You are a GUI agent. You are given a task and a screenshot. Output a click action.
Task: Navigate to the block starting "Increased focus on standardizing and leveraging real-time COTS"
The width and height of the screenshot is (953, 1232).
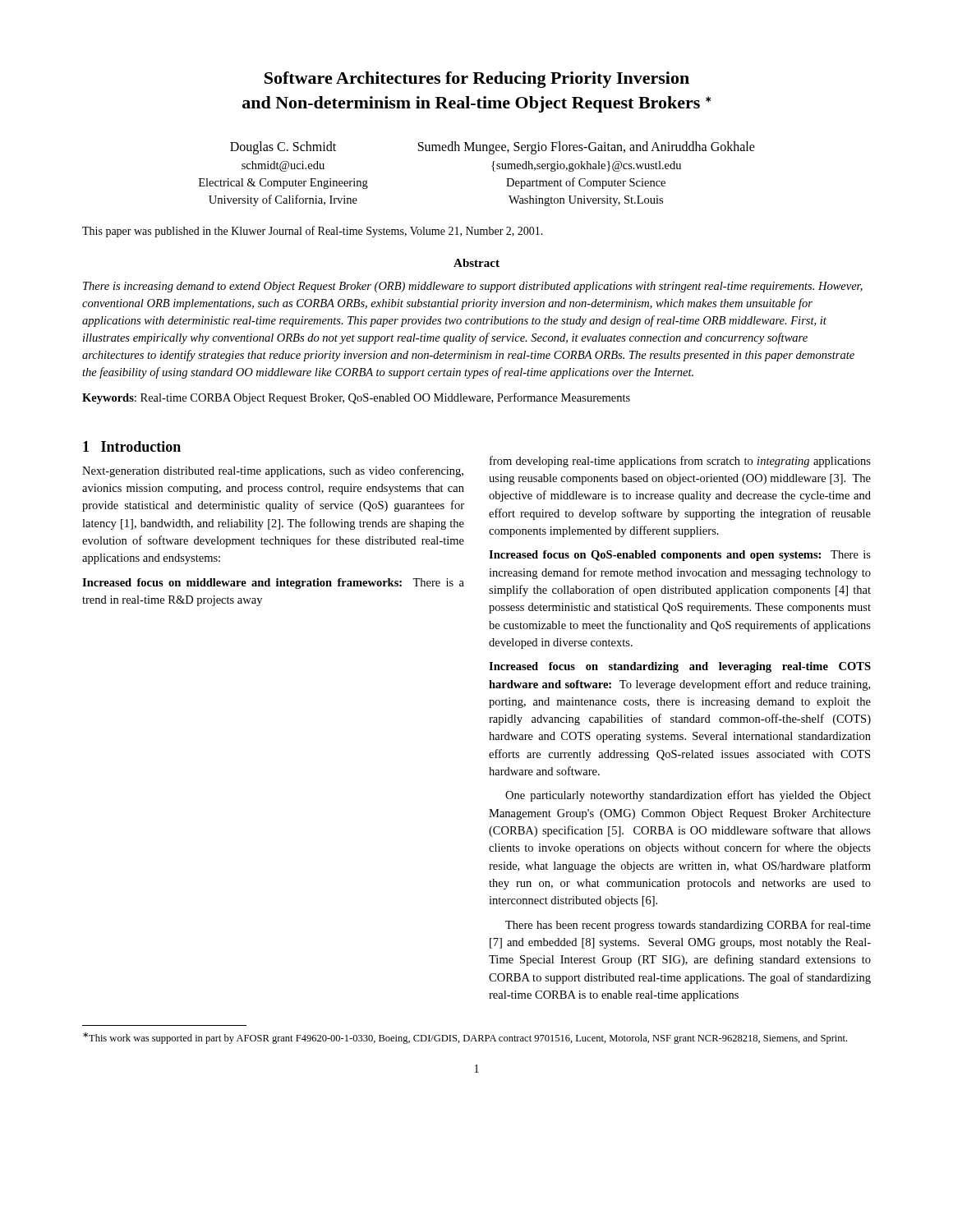680,719
